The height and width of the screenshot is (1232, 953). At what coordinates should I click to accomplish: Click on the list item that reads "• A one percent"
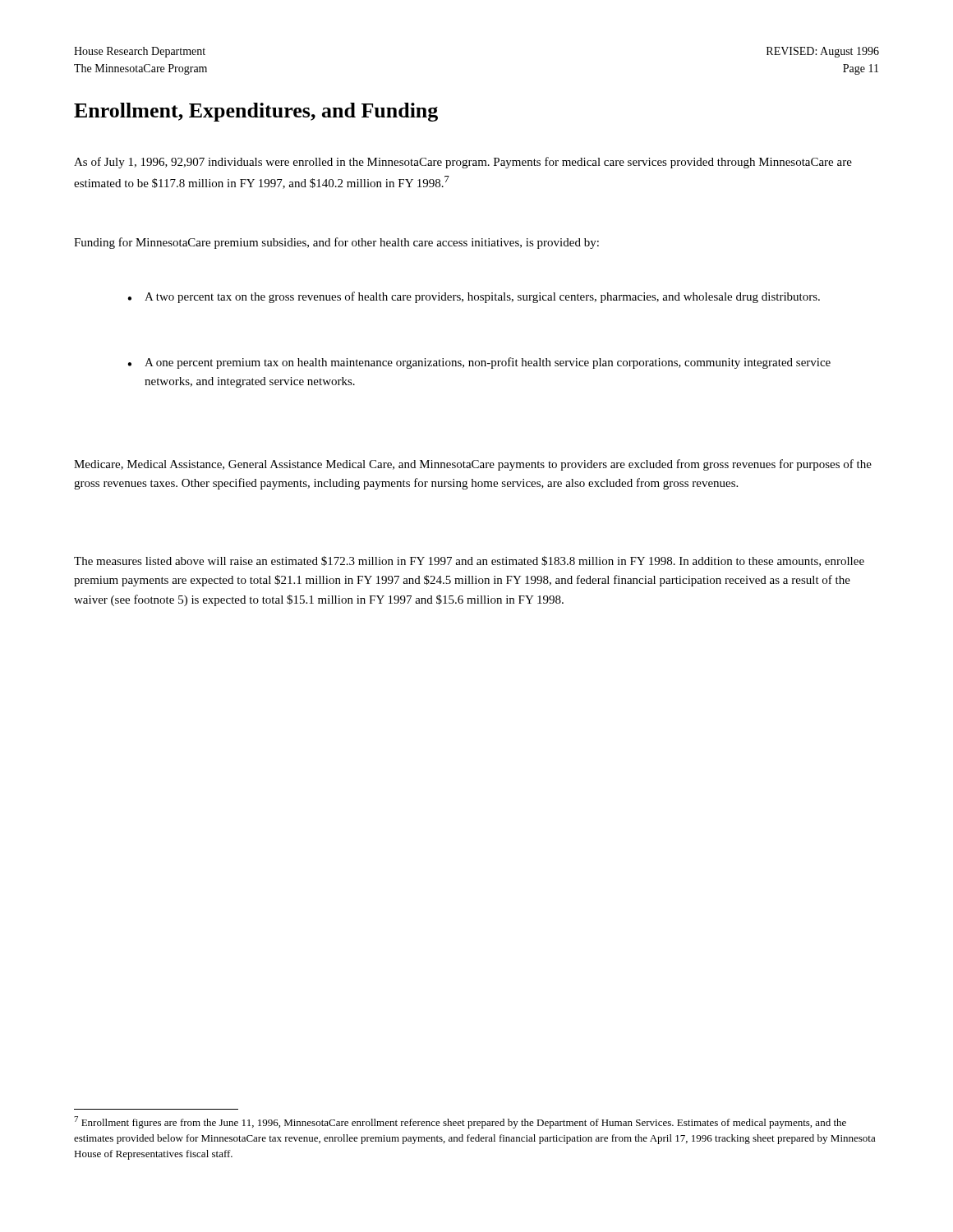point(497,372)
